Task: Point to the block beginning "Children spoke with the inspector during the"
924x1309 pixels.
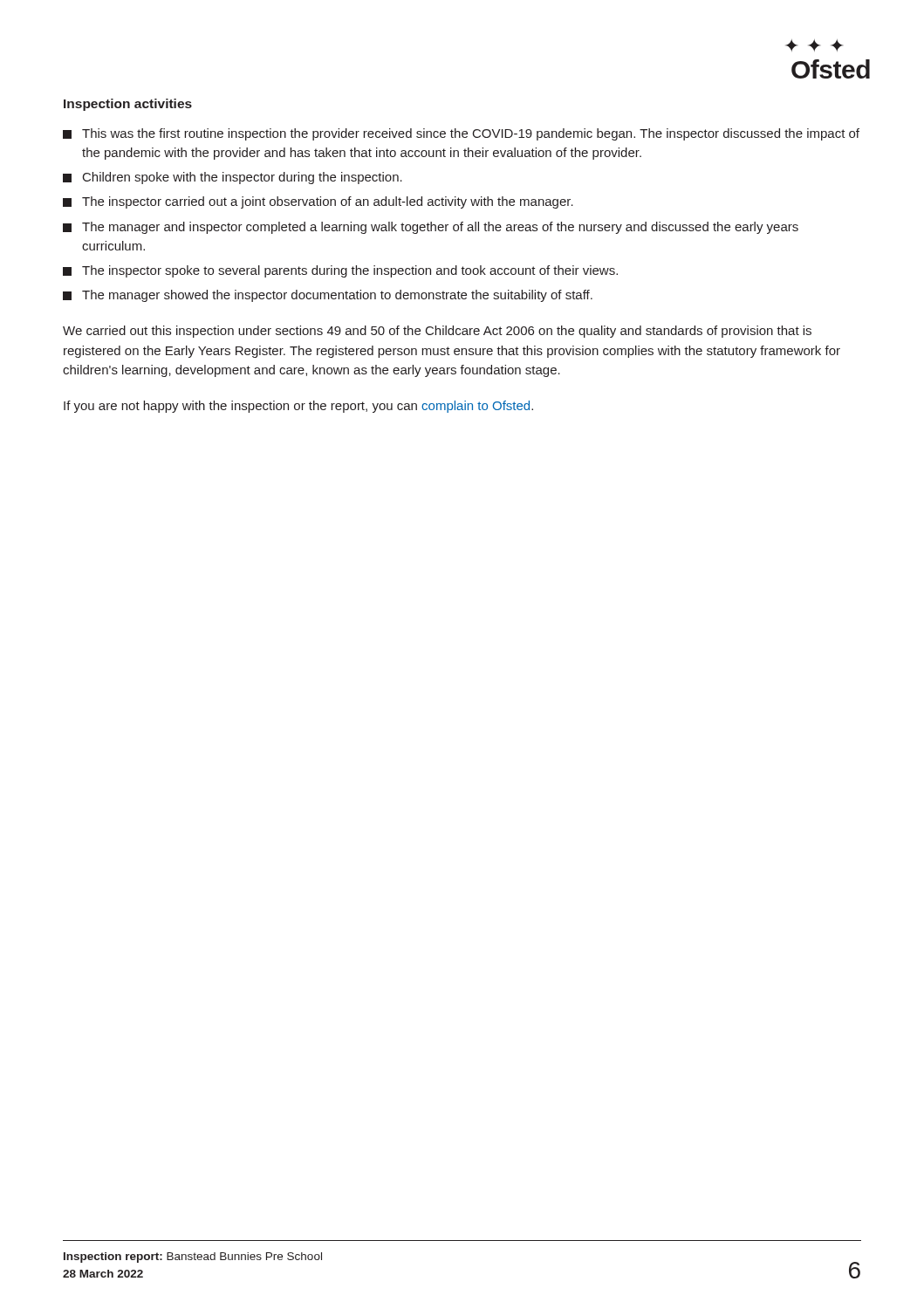Action: click(233, 178)
